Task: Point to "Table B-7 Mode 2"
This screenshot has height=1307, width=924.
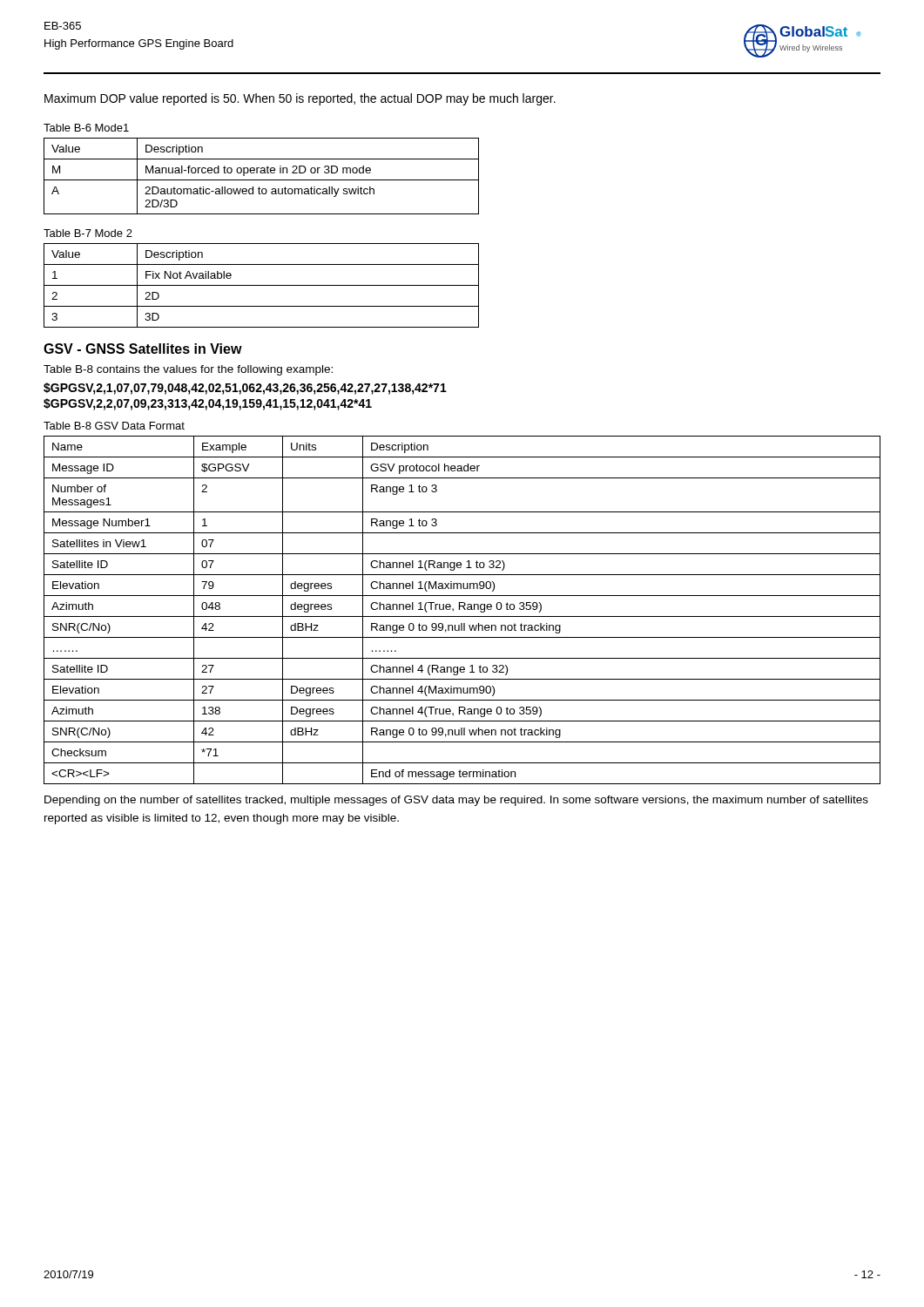Action: point(88,233)
